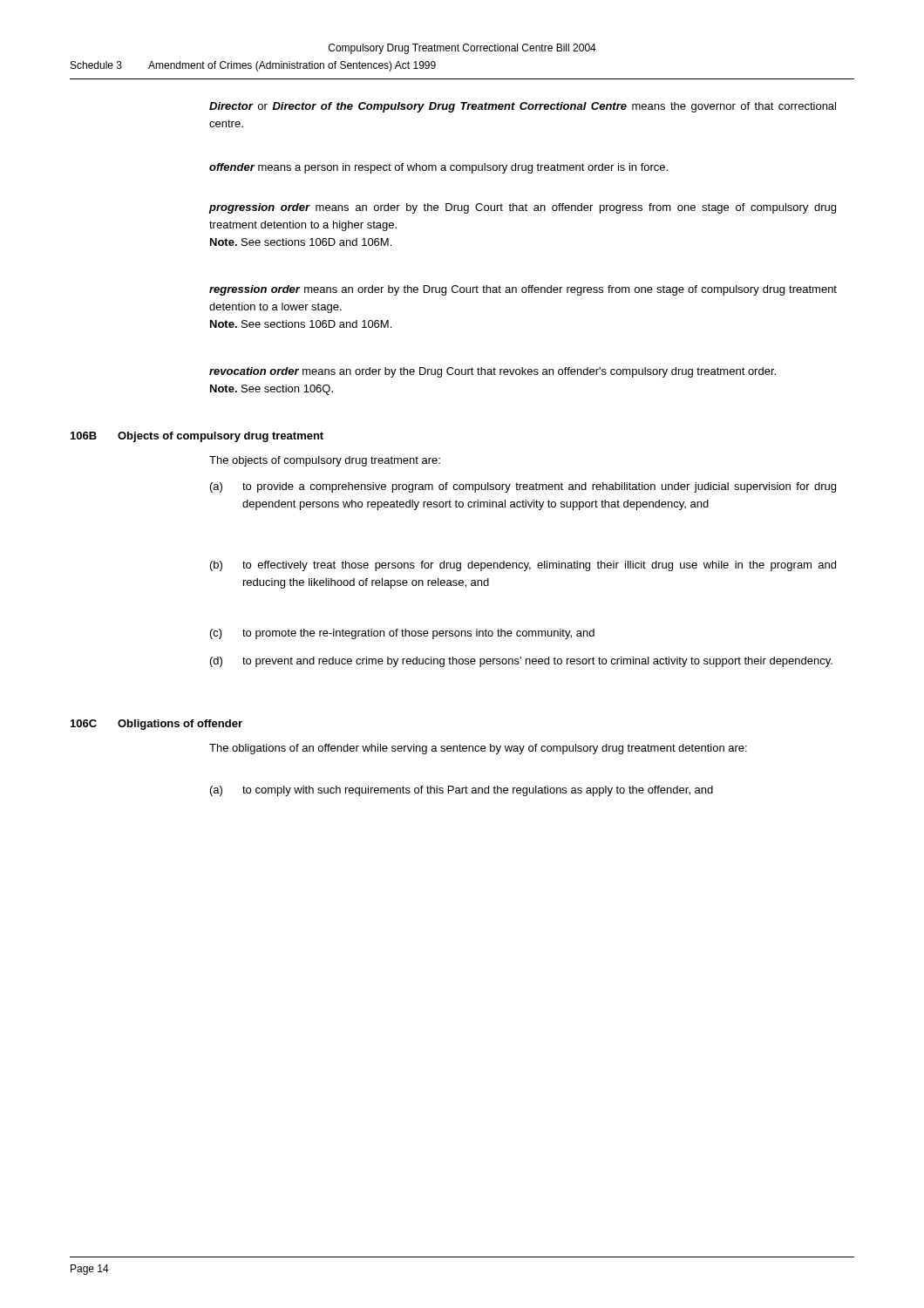Find the block on this page that starts "(a) to provide a"
This screenshot has height=1308, width=924.
(x=523, y=495)
